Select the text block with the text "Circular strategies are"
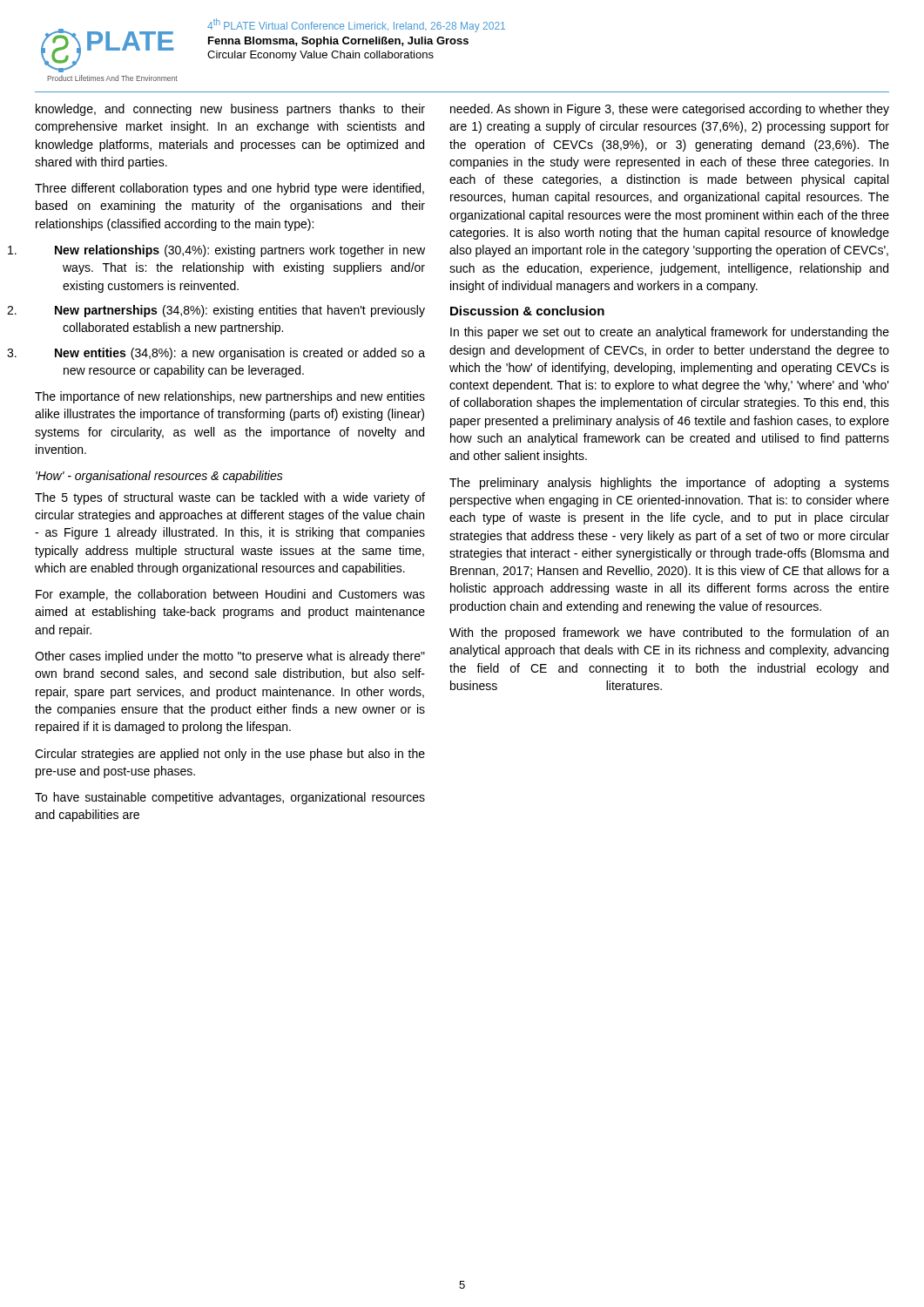Viewport: 924px width, 1307px height. (x=230, y=762)
